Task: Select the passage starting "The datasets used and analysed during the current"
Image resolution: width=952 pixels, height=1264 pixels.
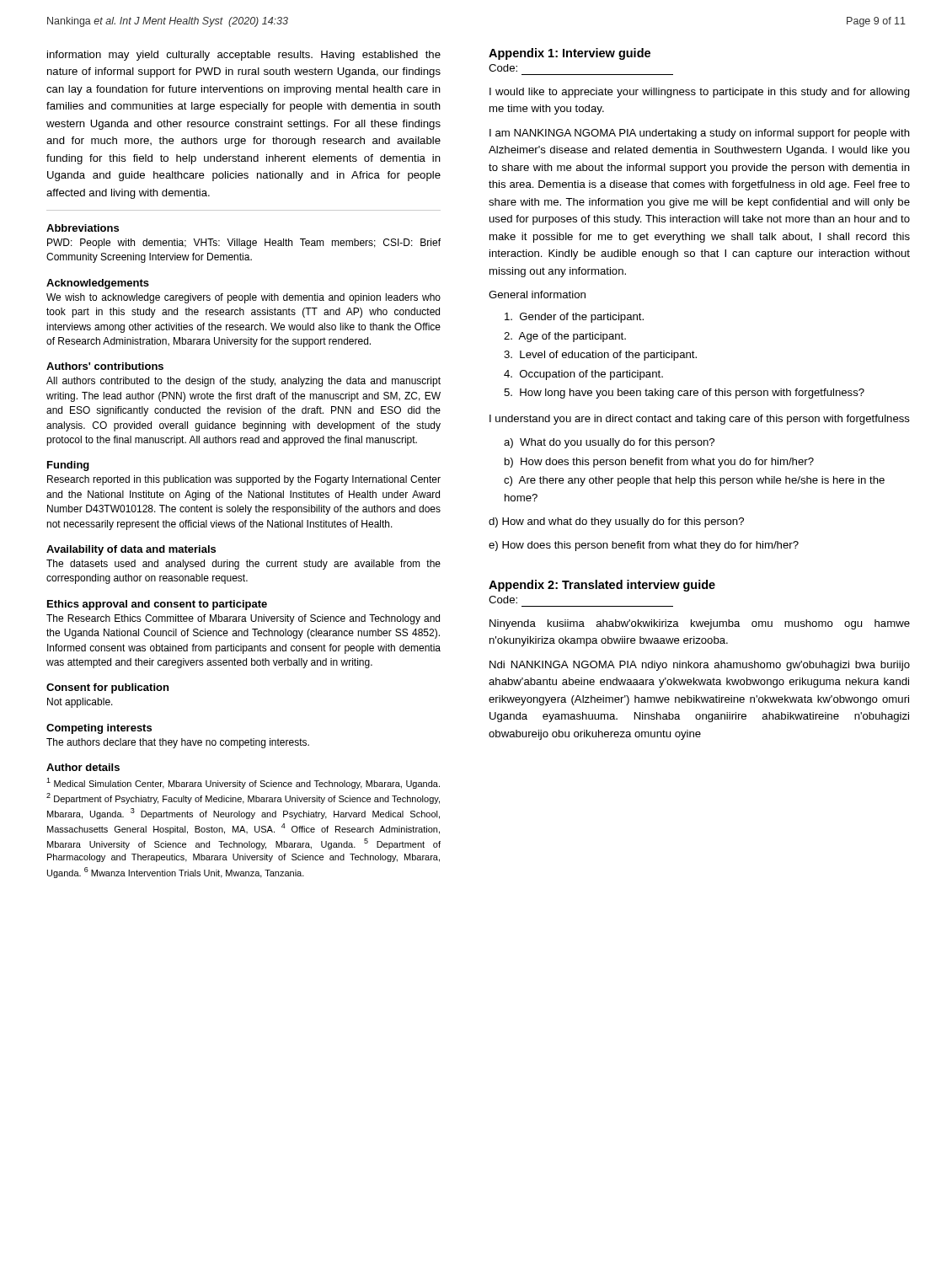Action: point(243,571)
